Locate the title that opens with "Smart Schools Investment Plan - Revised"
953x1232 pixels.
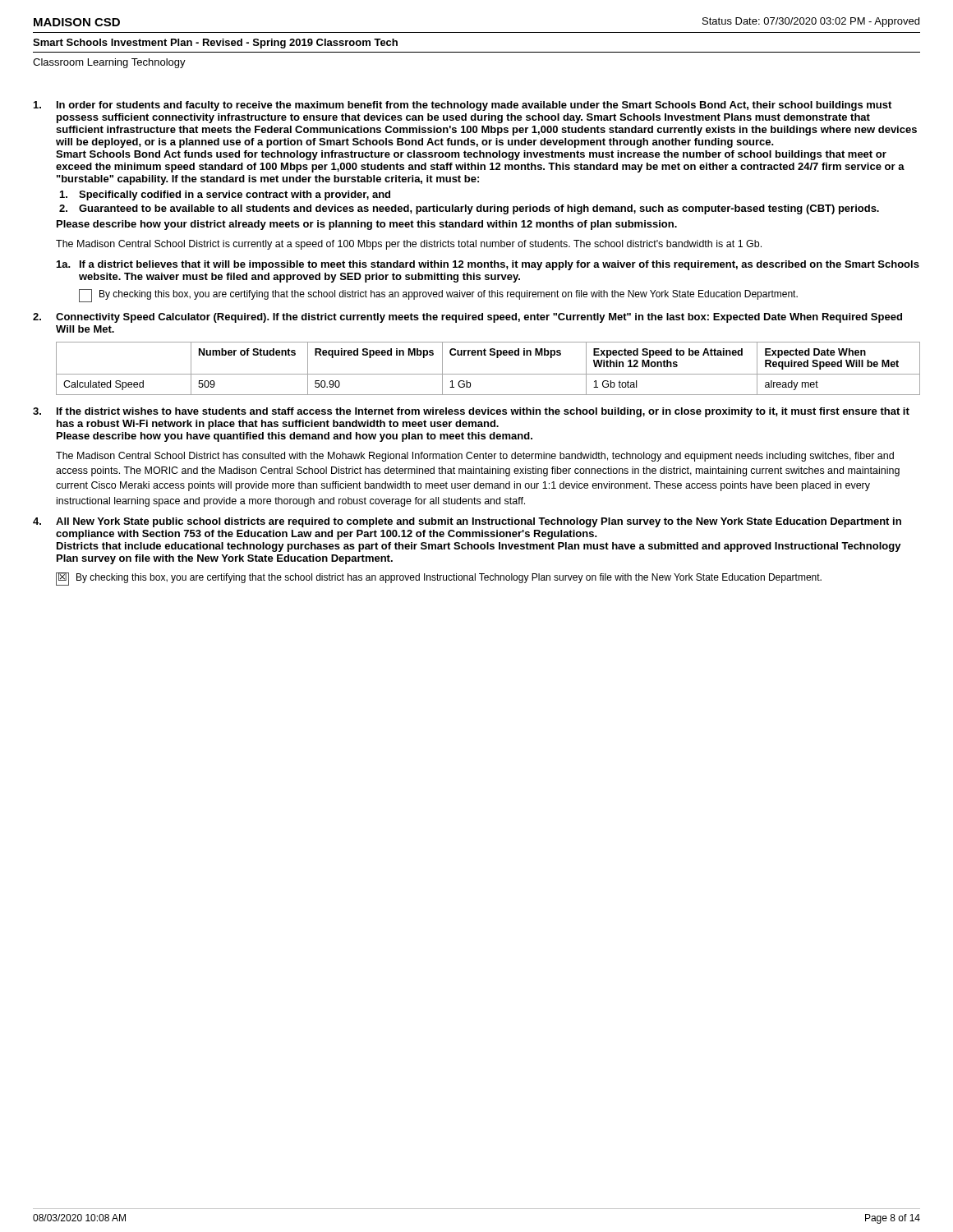[216, 42]
